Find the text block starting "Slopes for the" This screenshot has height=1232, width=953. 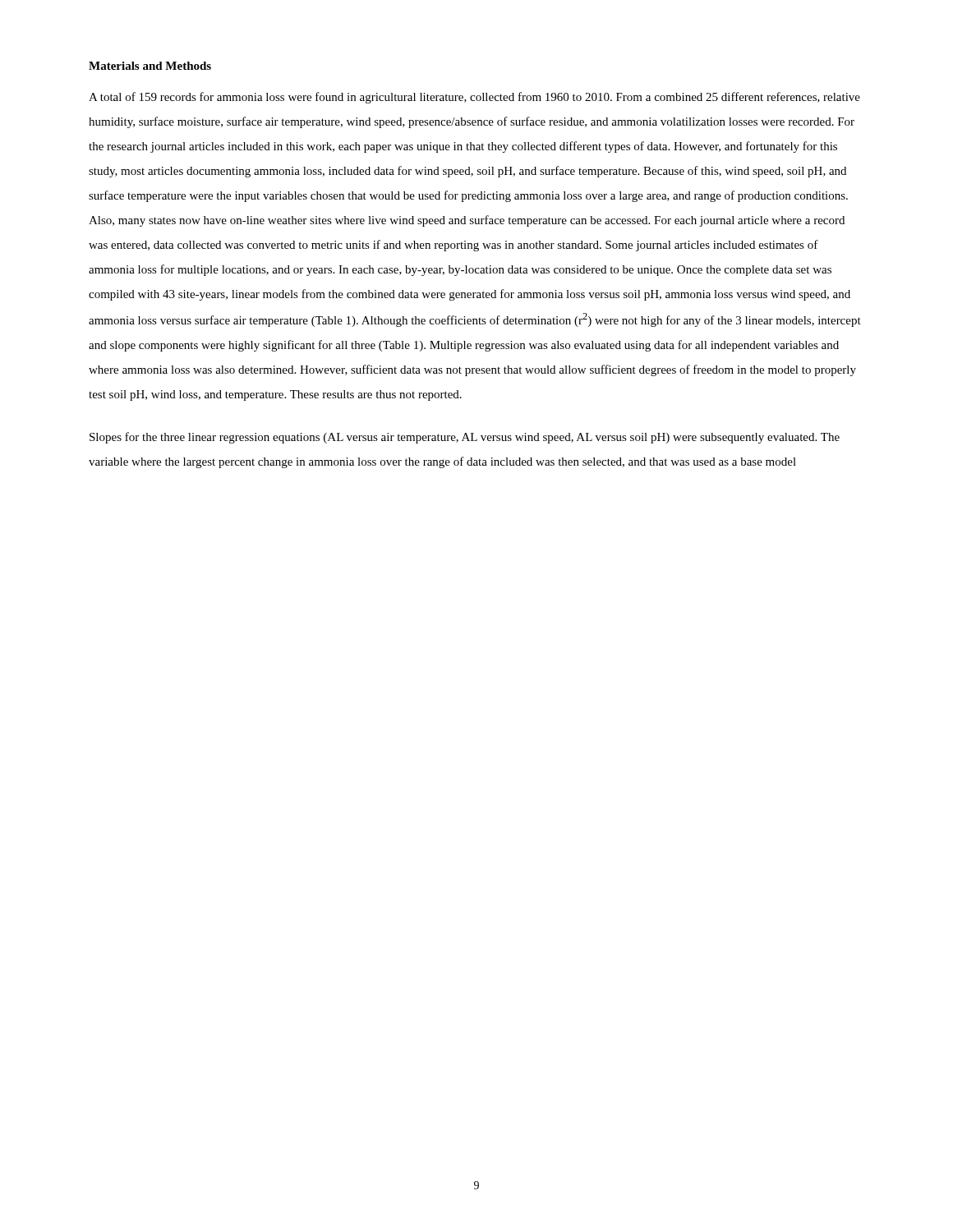tap(464, 449)
